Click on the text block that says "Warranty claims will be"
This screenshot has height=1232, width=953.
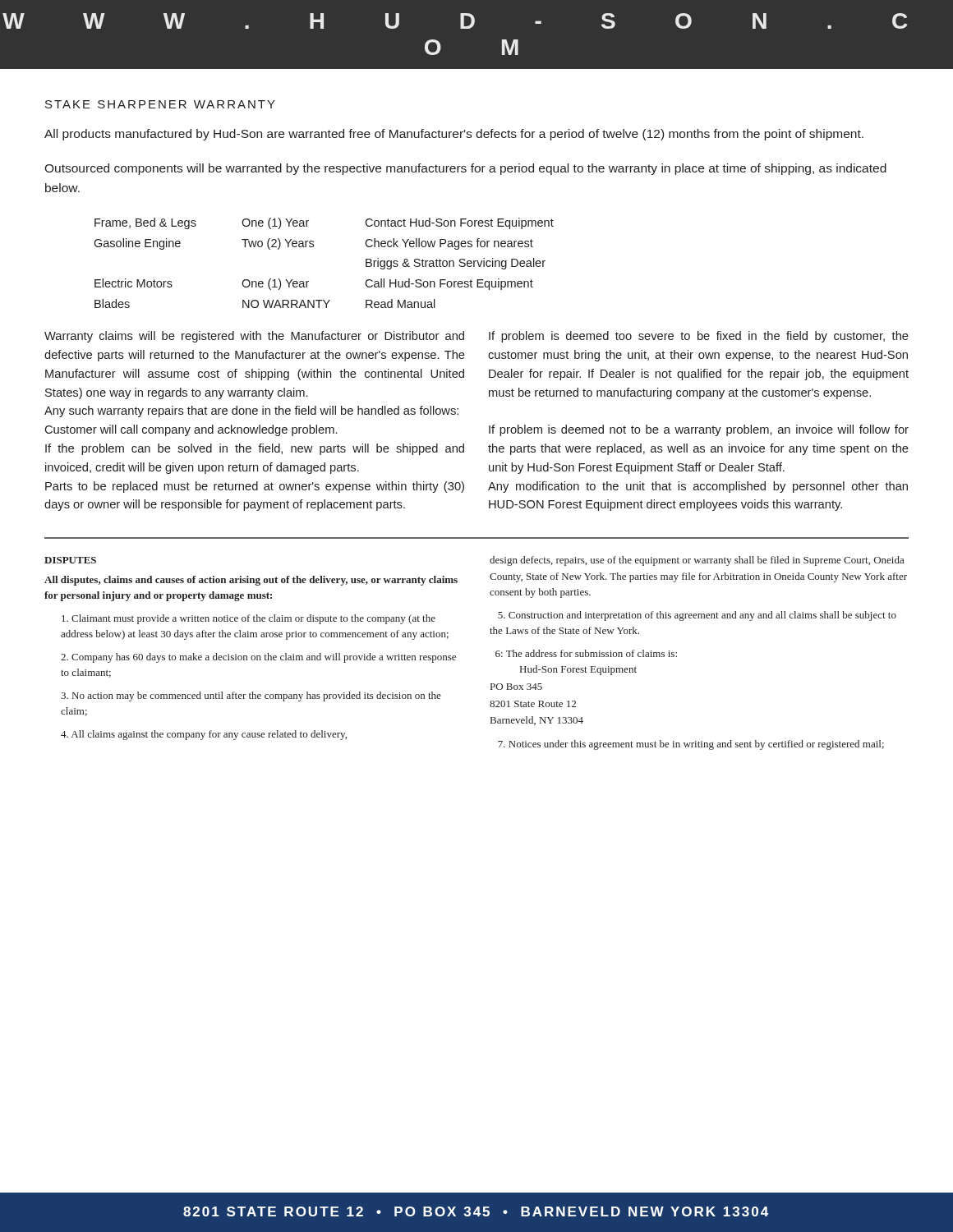pos(255,420)
